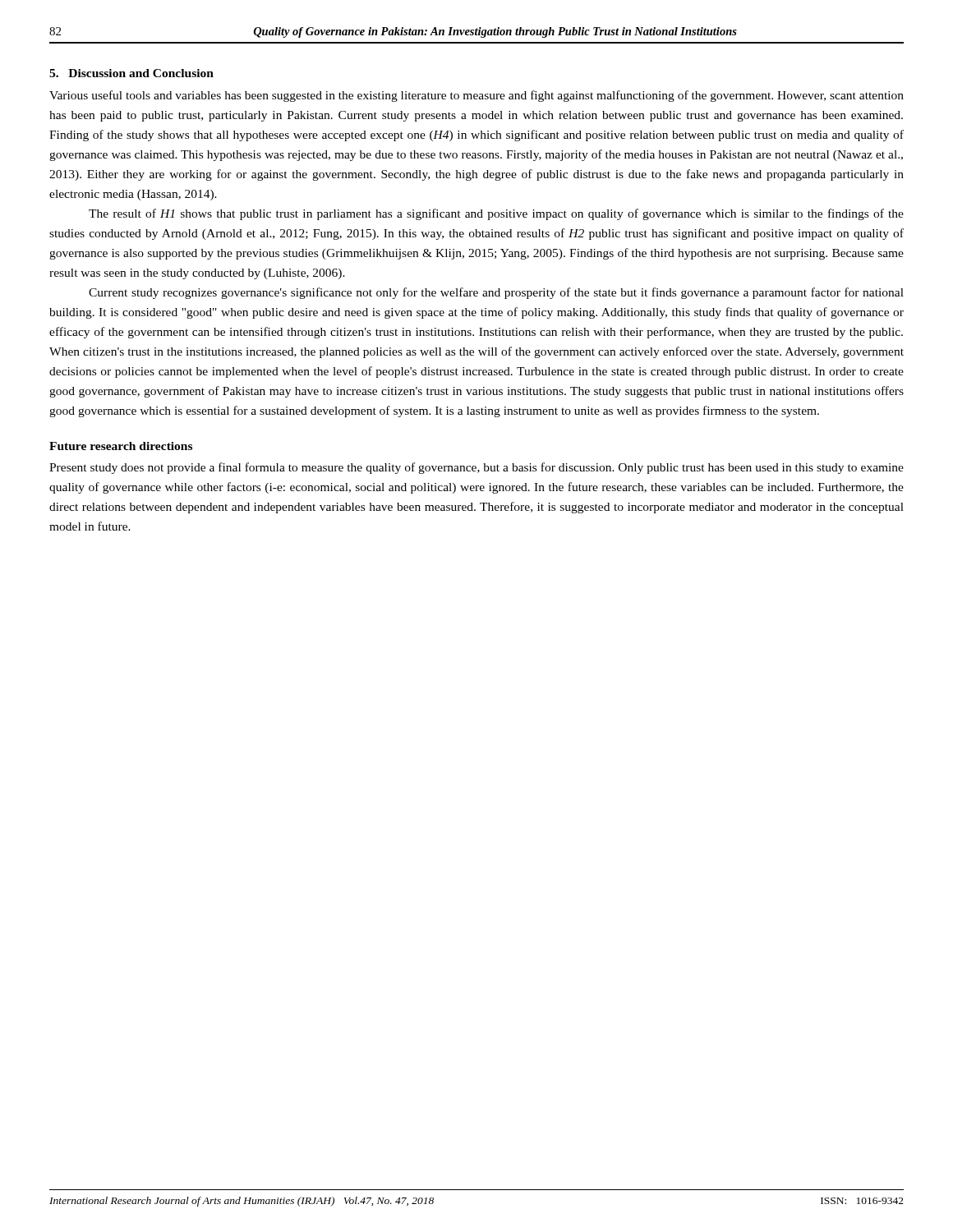The height and width of the screenshot is (1232, 953).
Task: Where is the passage that starts "Current study recognizes governance's significance not only"?
Action: point(476,352)
